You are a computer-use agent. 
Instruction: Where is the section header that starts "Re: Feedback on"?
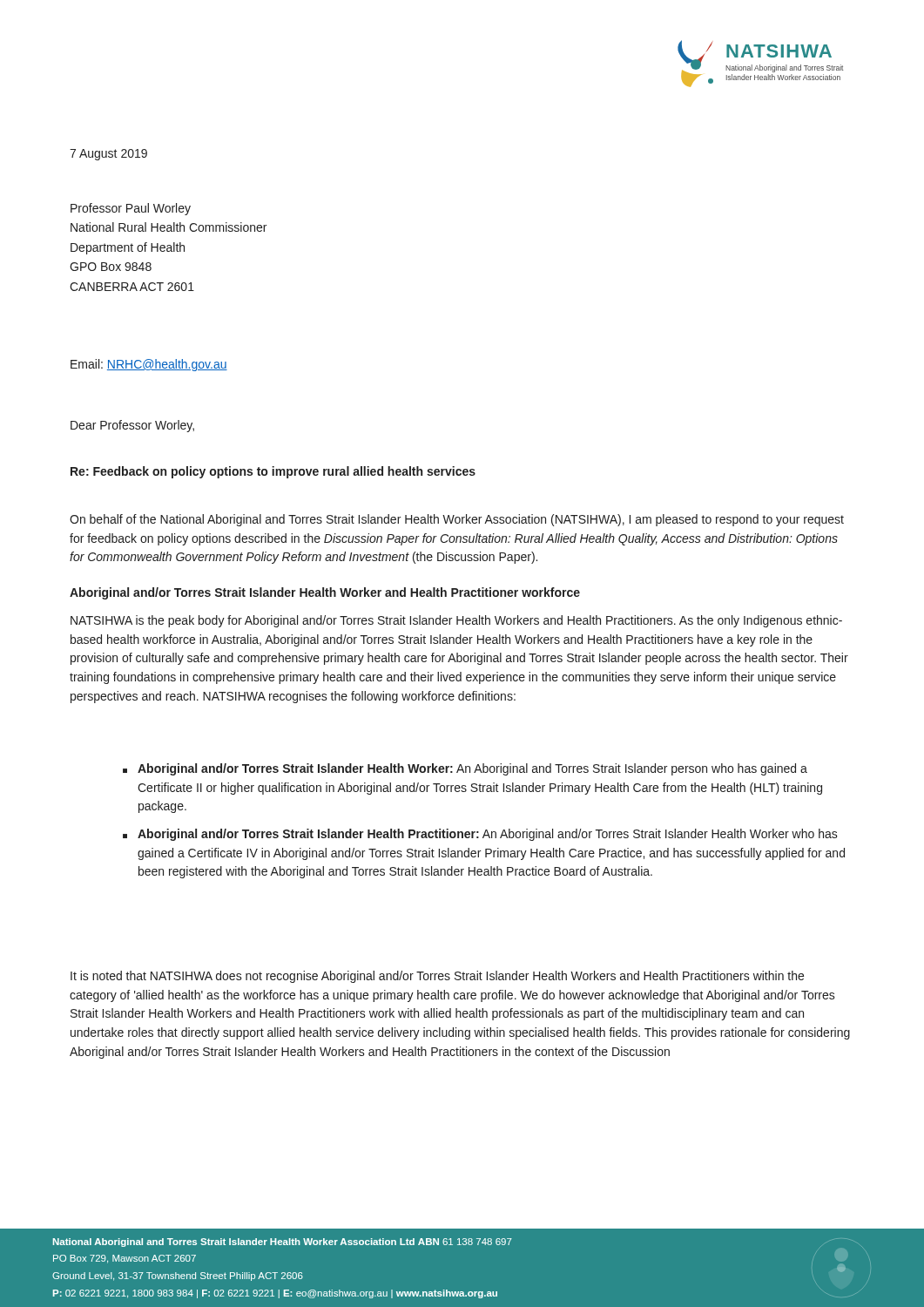click(x=273, y=471)
